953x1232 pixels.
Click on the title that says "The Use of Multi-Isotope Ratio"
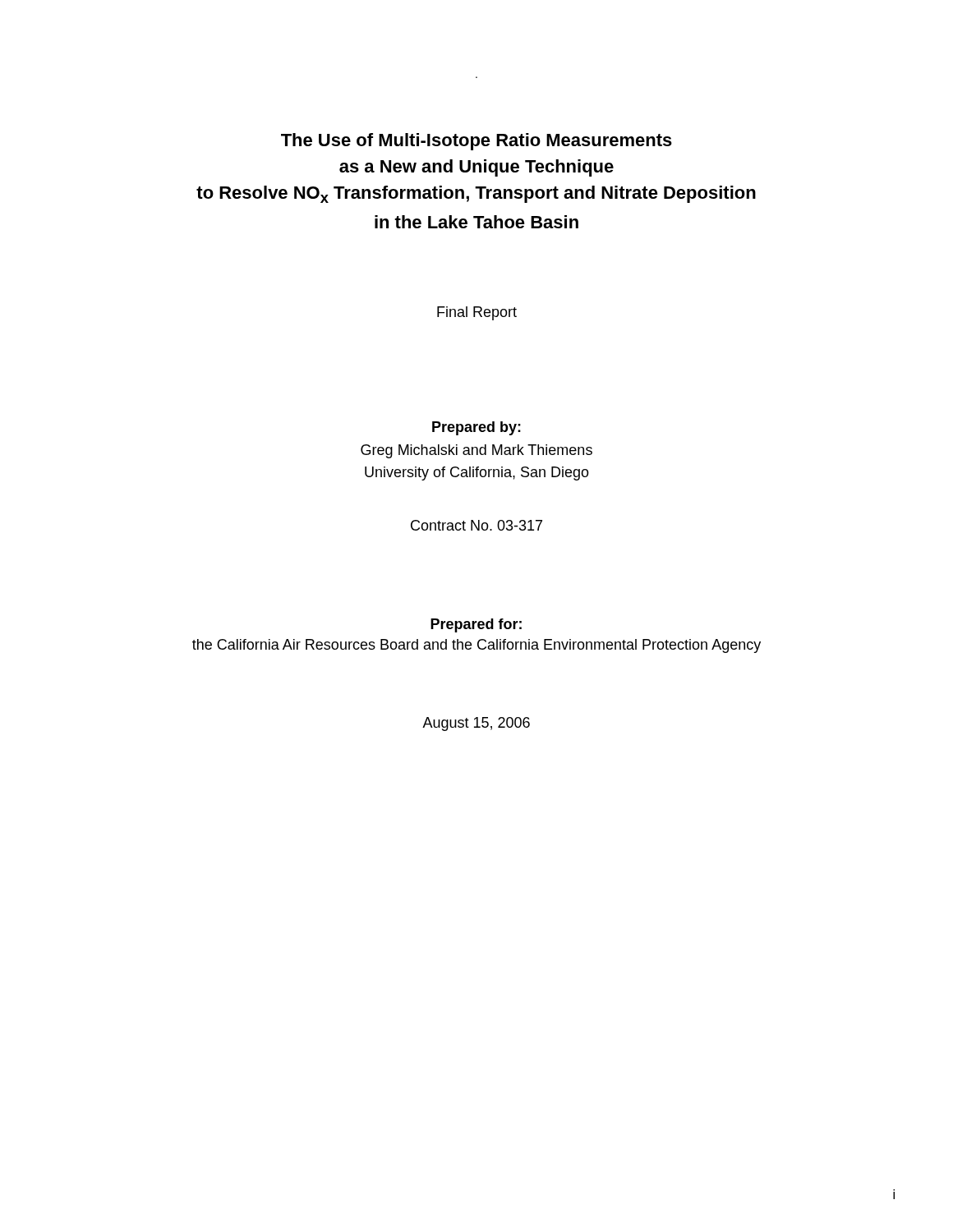point(476,181)
